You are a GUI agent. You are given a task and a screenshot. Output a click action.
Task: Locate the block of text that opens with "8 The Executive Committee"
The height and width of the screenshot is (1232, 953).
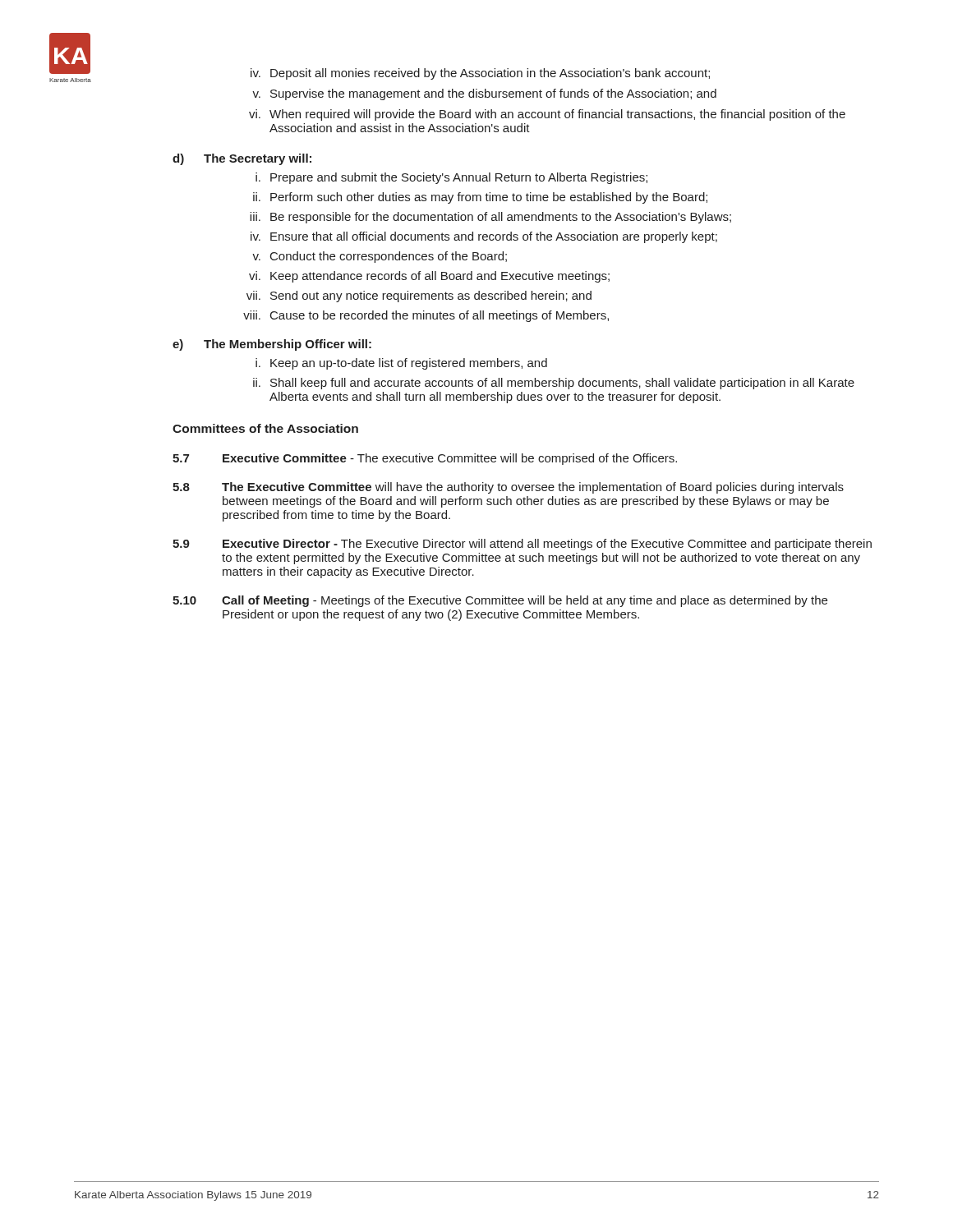(x=526, y=501)
